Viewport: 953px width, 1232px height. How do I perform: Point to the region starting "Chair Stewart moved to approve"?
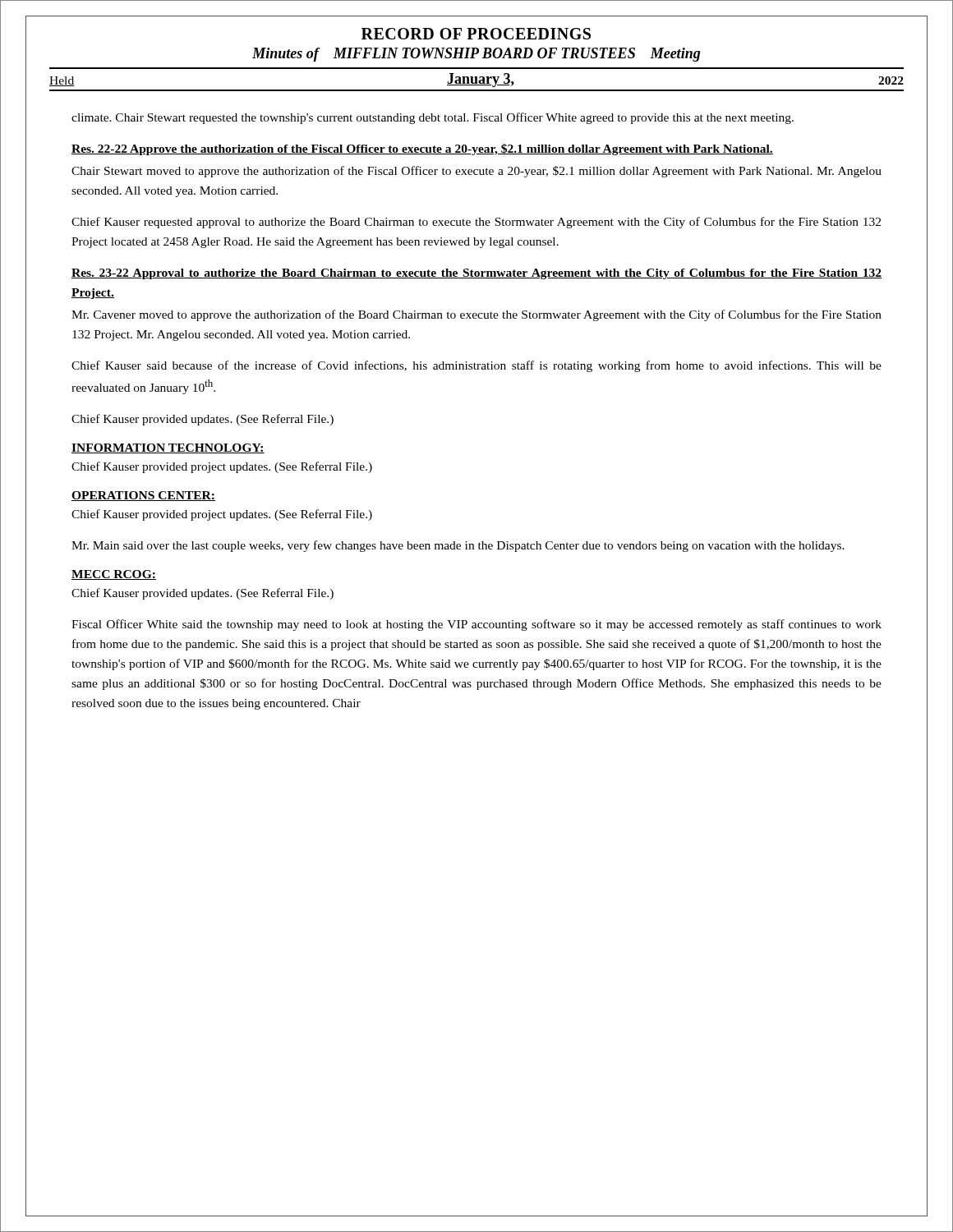pyautogui.click(x=476, y=180)
